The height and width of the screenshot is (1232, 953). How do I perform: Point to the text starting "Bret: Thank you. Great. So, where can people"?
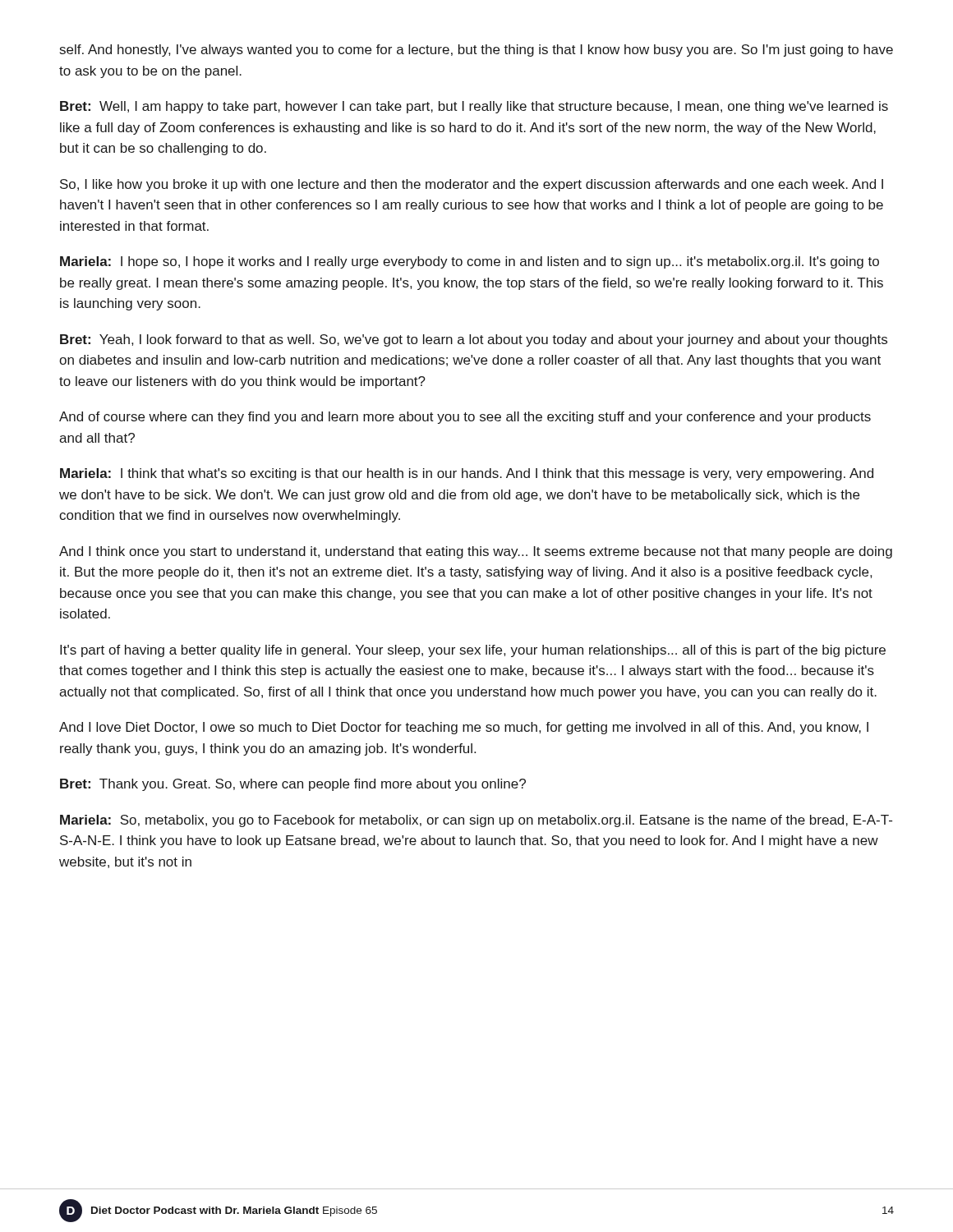[x=293, y=784]
